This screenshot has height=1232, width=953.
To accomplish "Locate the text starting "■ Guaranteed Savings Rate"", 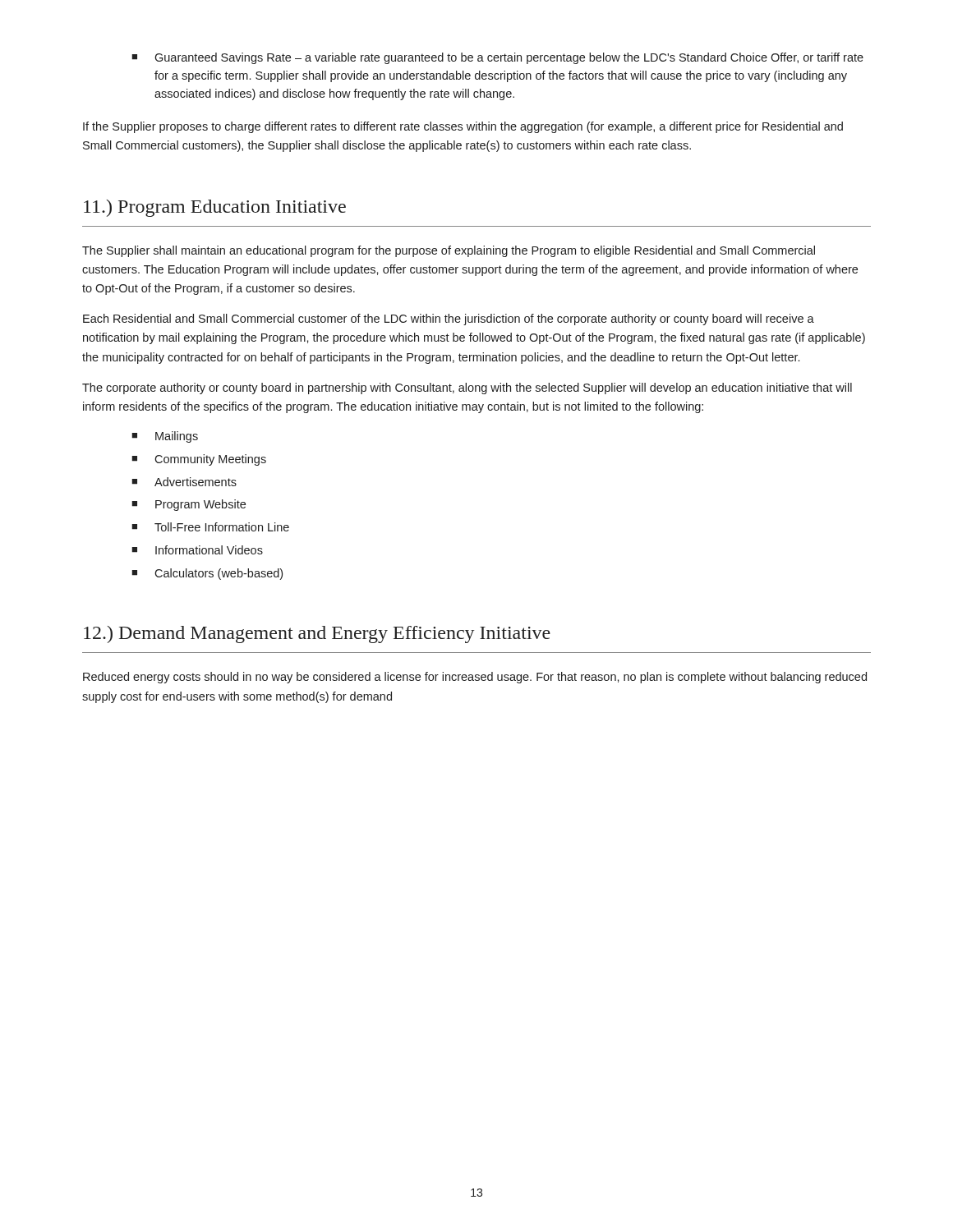I will tap(501, 76).
